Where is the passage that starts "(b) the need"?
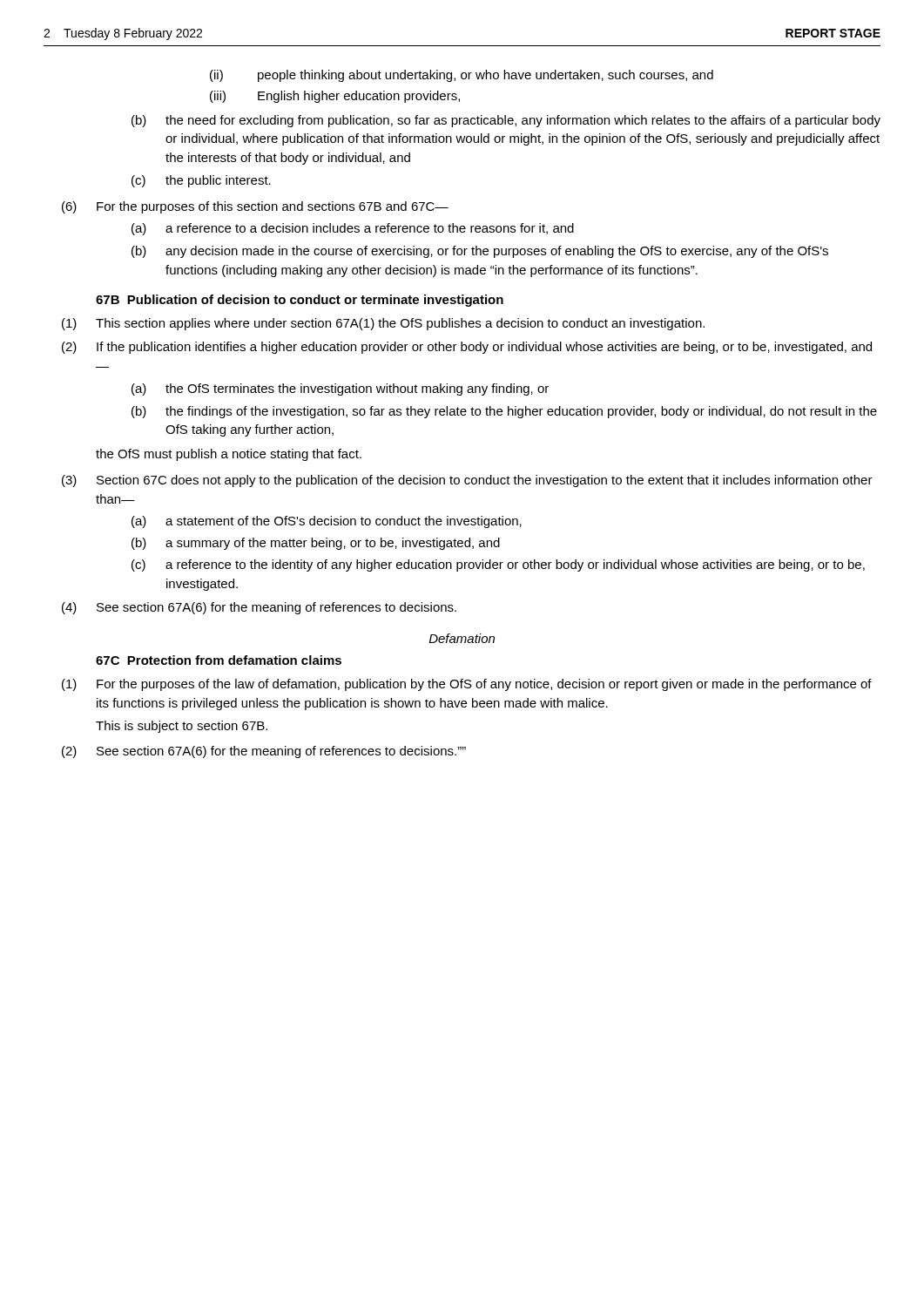Screen dimensions: 1307x924 506,139
